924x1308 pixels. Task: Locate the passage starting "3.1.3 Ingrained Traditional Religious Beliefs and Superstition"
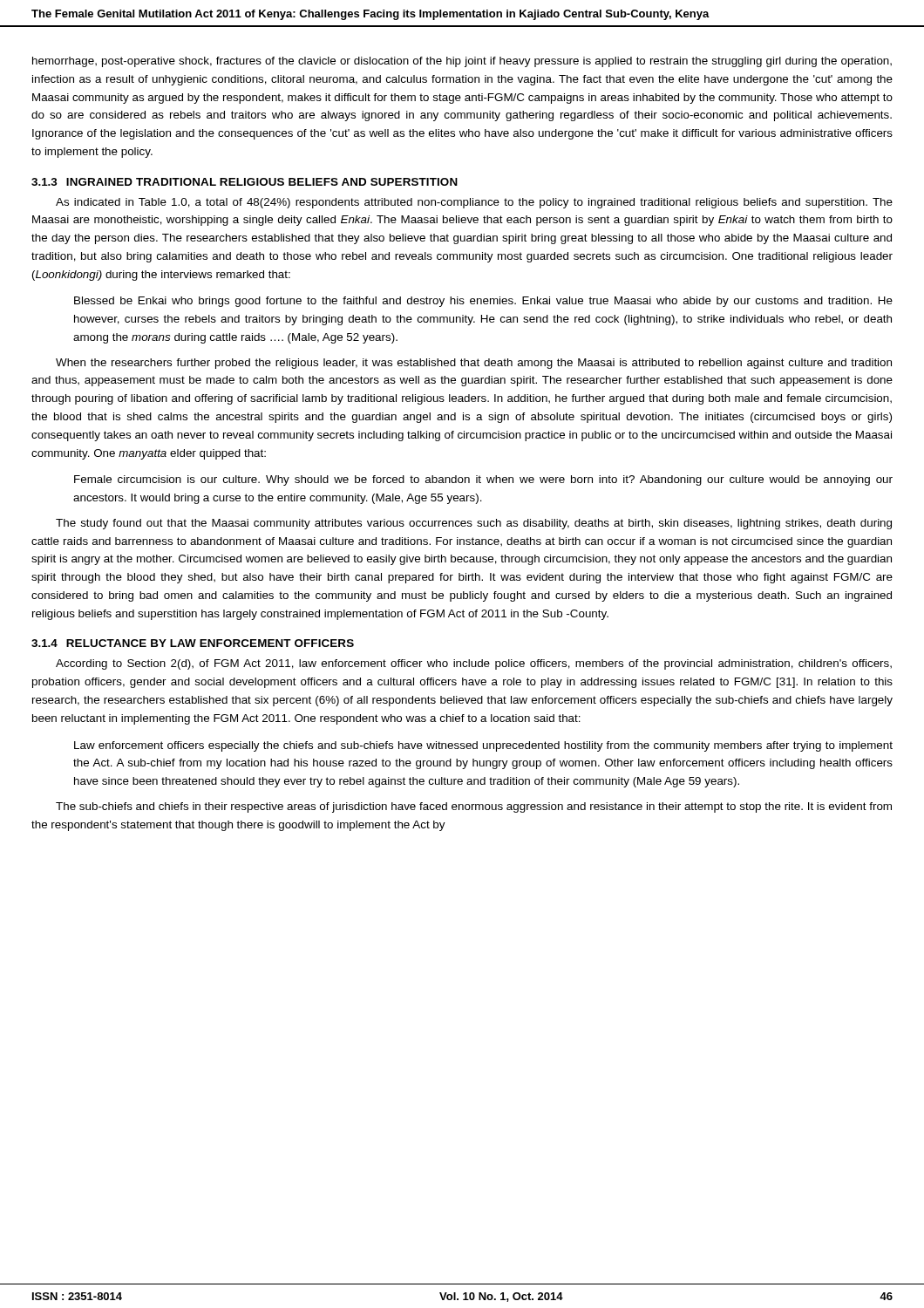click(x=245, y=181)
